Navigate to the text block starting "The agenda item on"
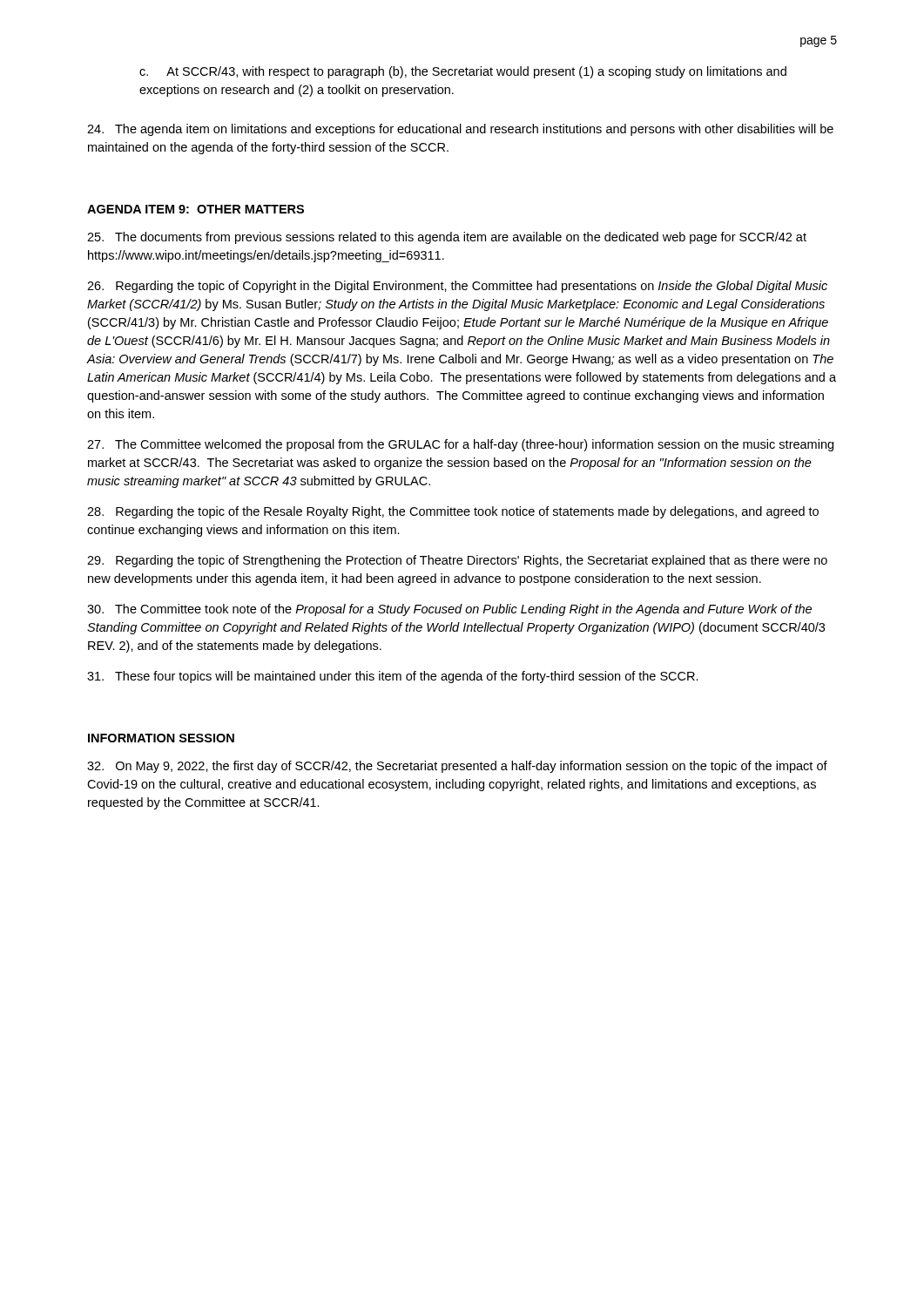The width and height of the screenshot is (924, 1307). [460, 138]
